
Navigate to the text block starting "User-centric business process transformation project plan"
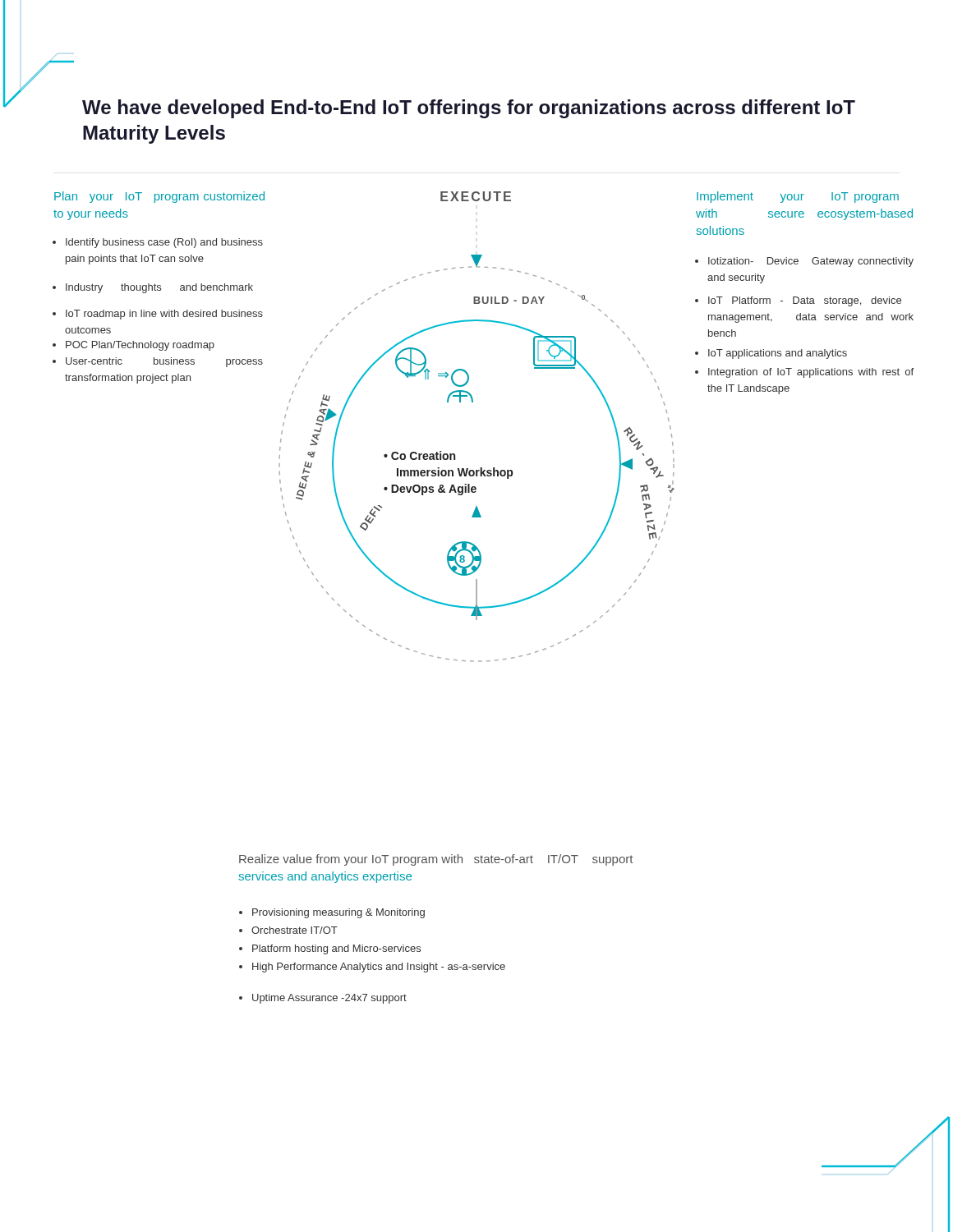158,370
